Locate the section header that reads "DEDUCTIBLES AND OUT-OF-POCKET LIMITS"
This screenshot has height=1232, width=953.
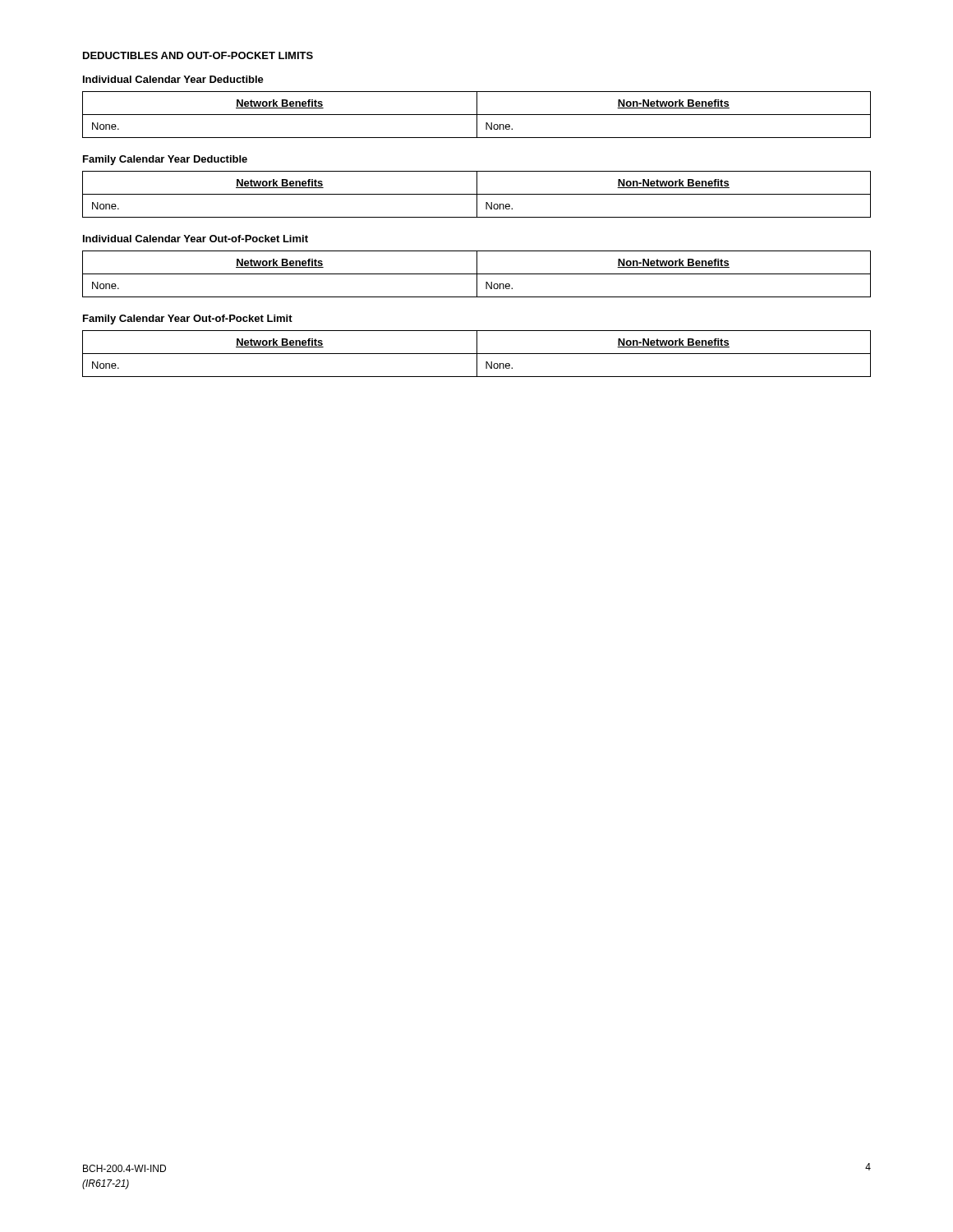point(198,55)
